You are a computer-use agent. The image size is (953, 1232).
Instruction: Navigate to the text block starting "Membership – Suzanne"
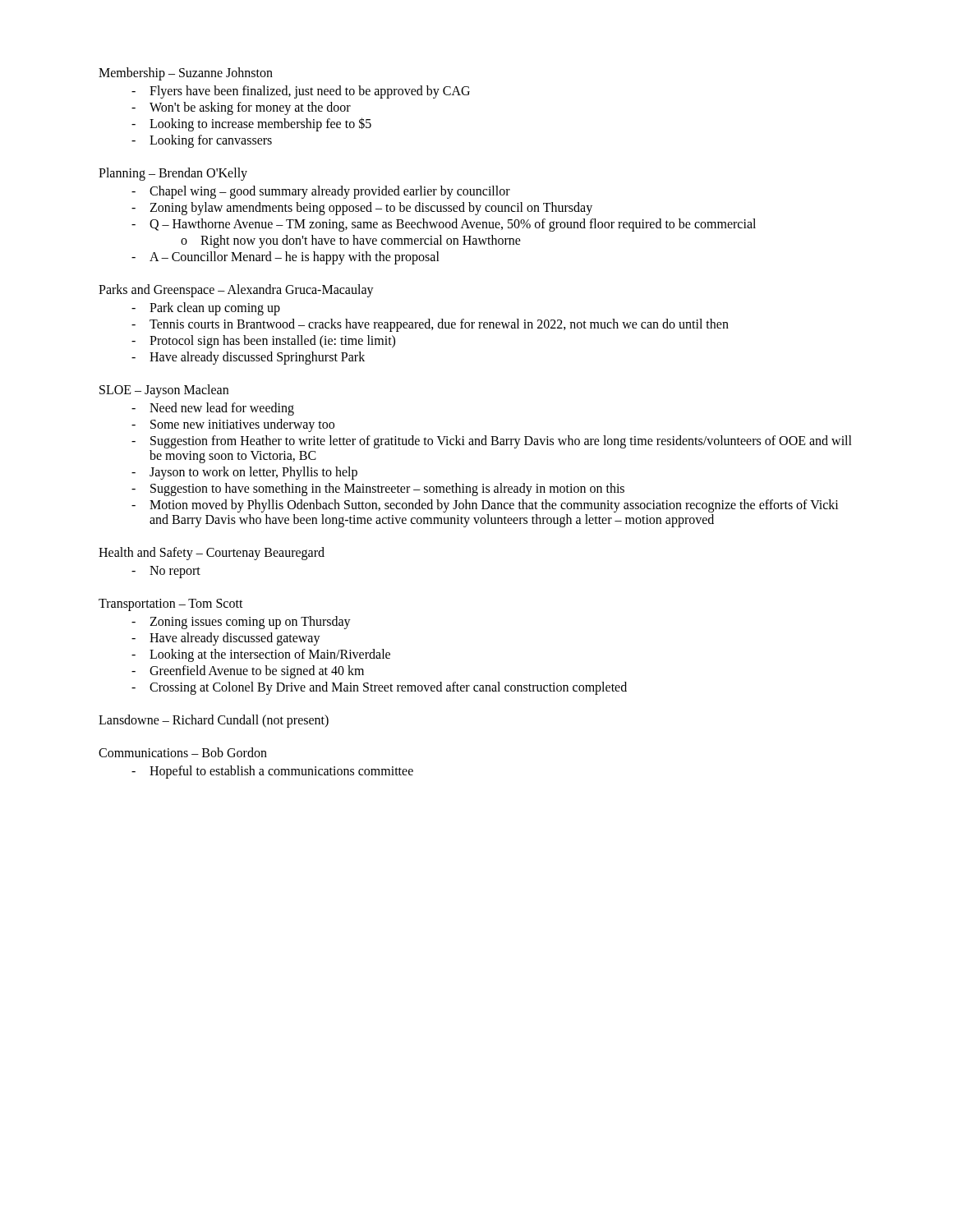pos(186,73)
